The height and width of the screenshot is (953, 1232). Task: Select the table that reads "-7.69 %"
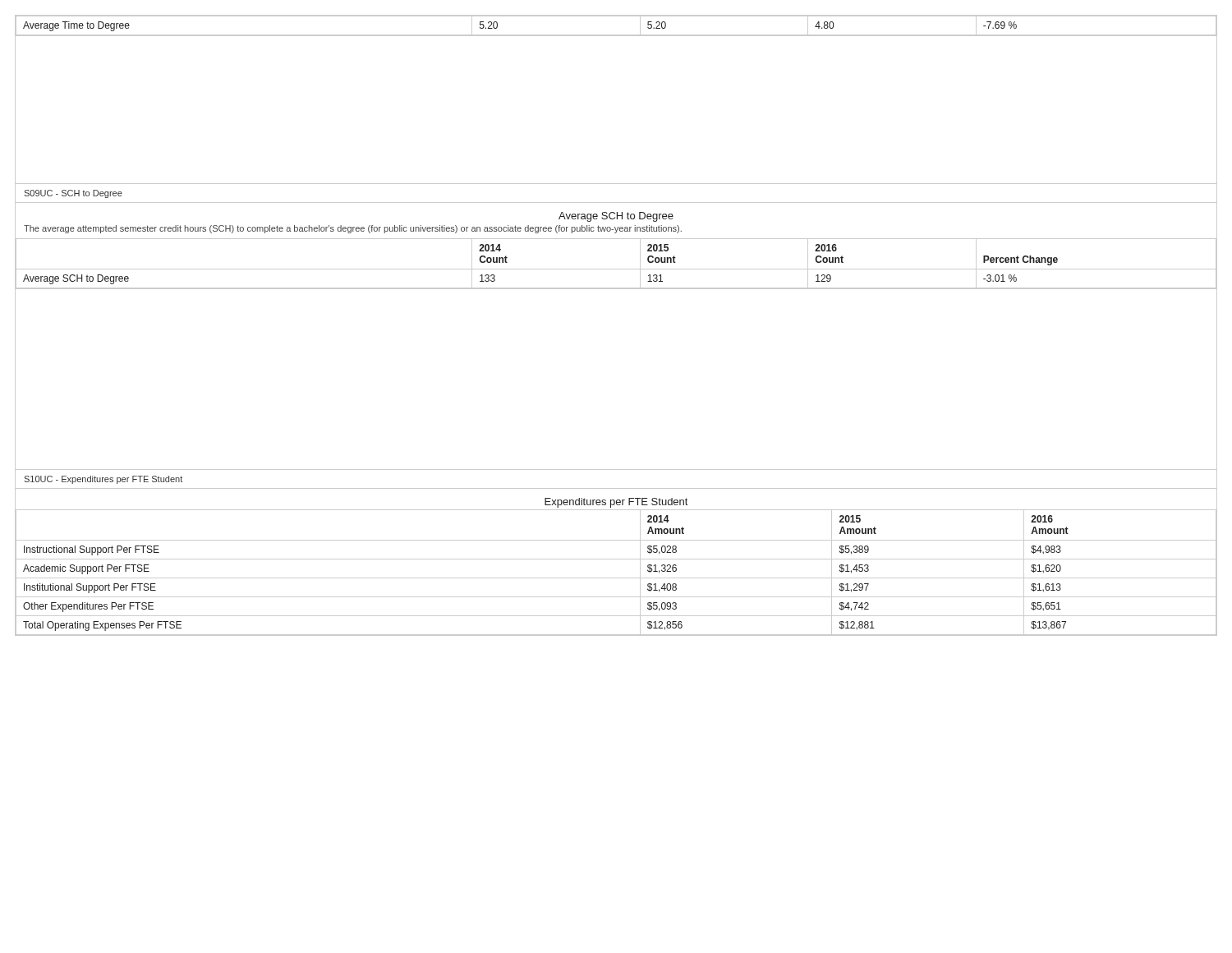click(x=616, y=25)
